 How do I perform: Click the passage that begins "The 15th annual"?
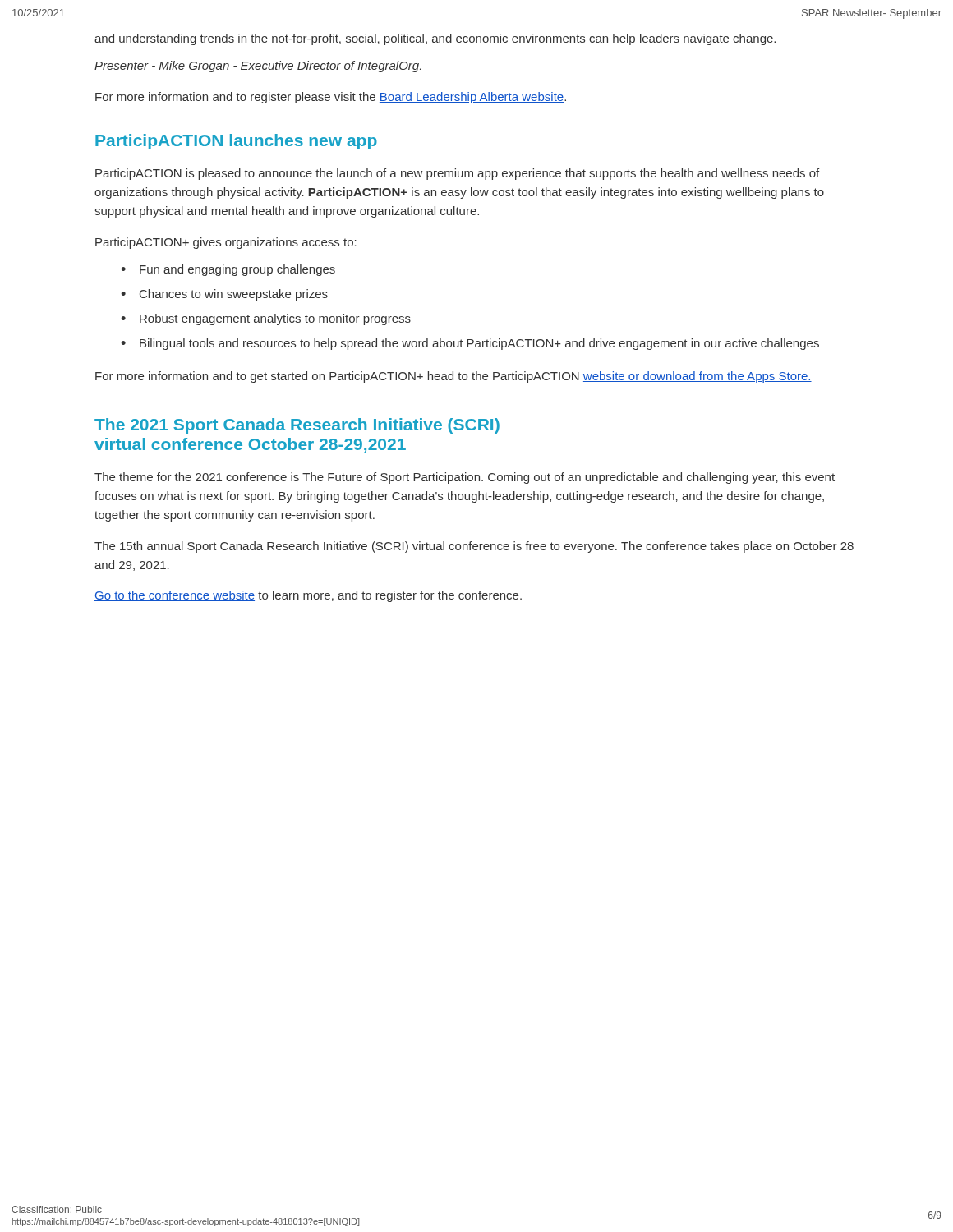point(474,555)
